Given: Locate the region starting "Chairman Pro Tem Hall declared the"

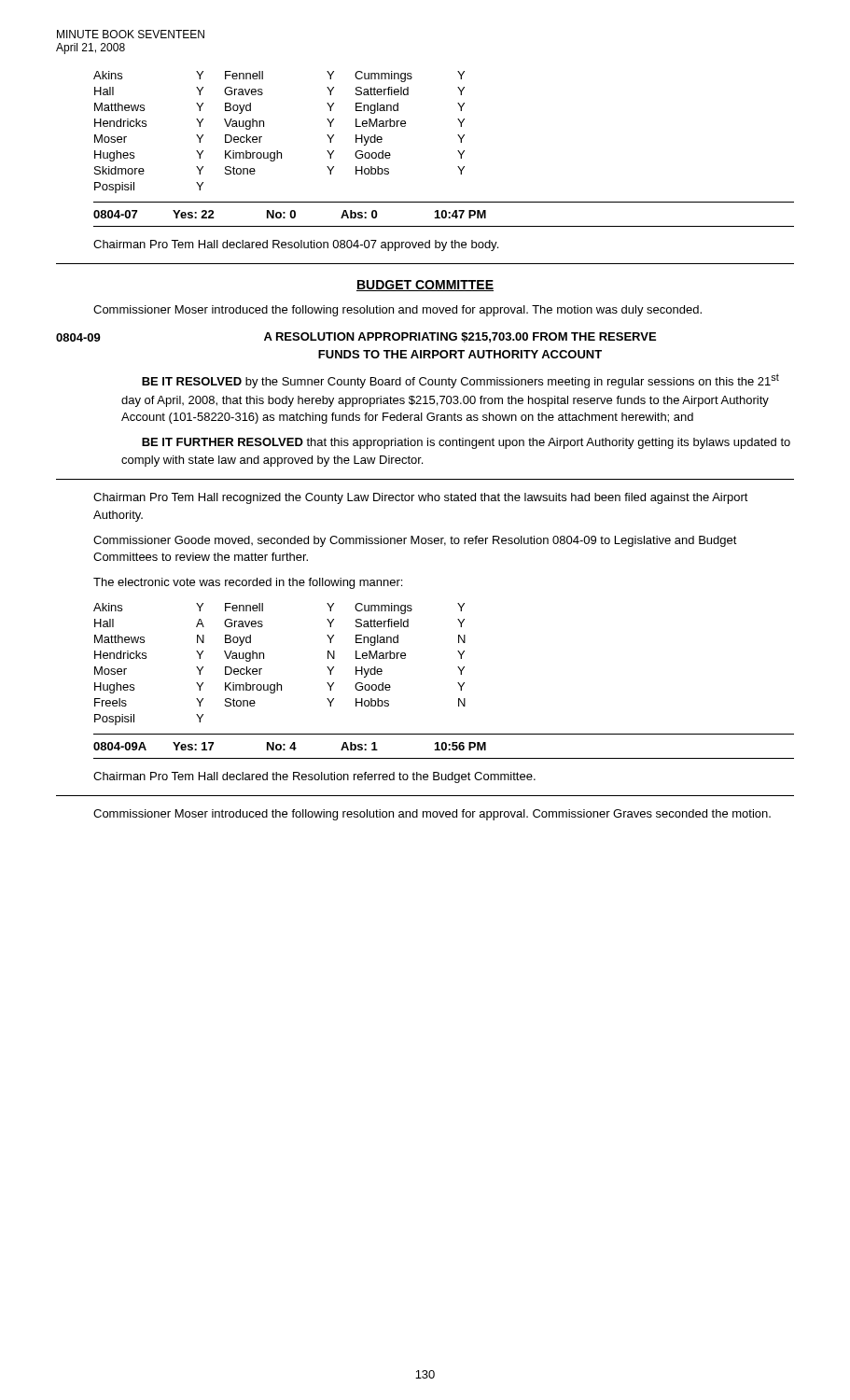Looking at the screenshot, I should [x=315, y=776].
